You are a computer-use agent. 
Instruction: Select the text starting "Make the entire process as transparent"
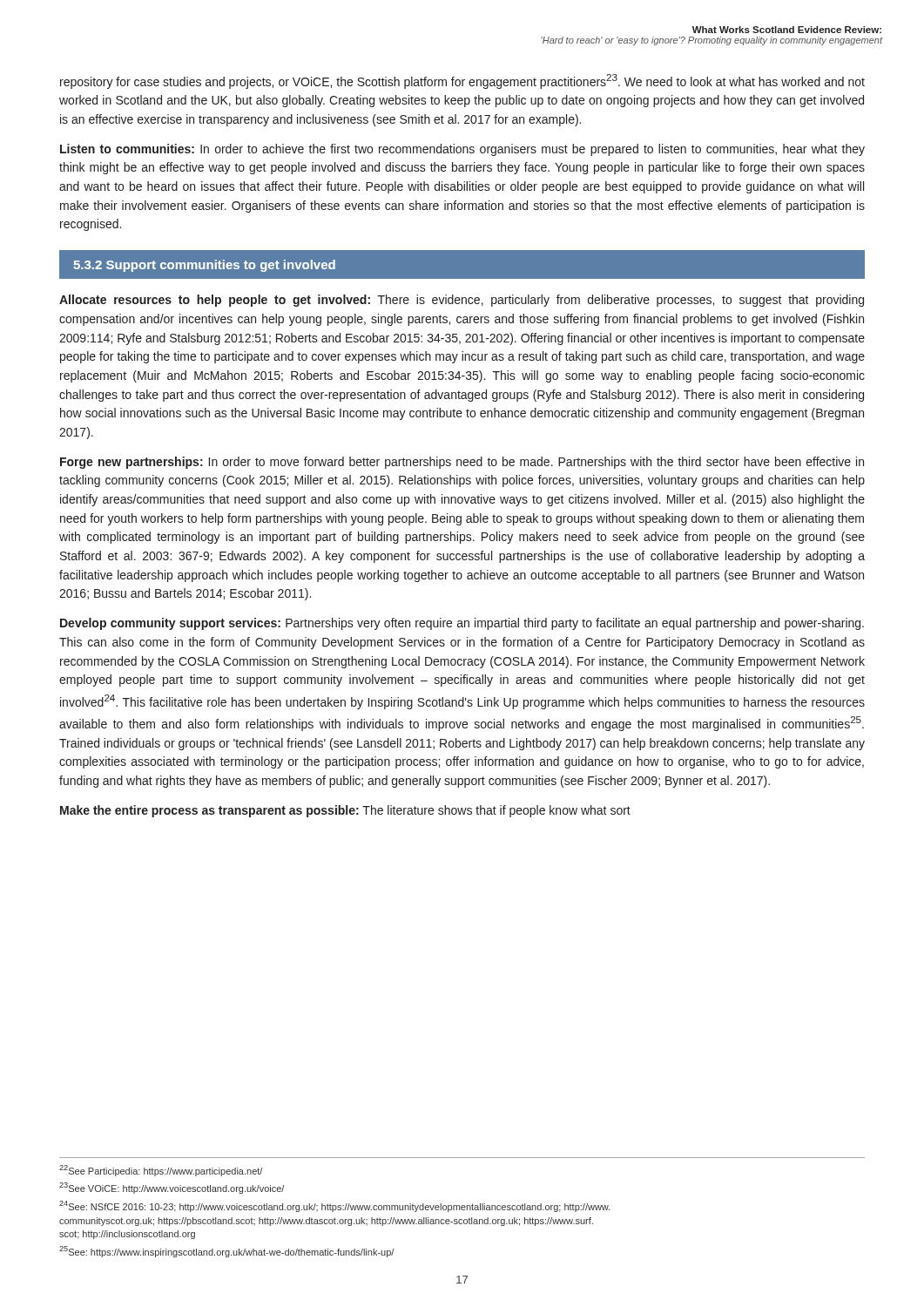tap(345, 810)
